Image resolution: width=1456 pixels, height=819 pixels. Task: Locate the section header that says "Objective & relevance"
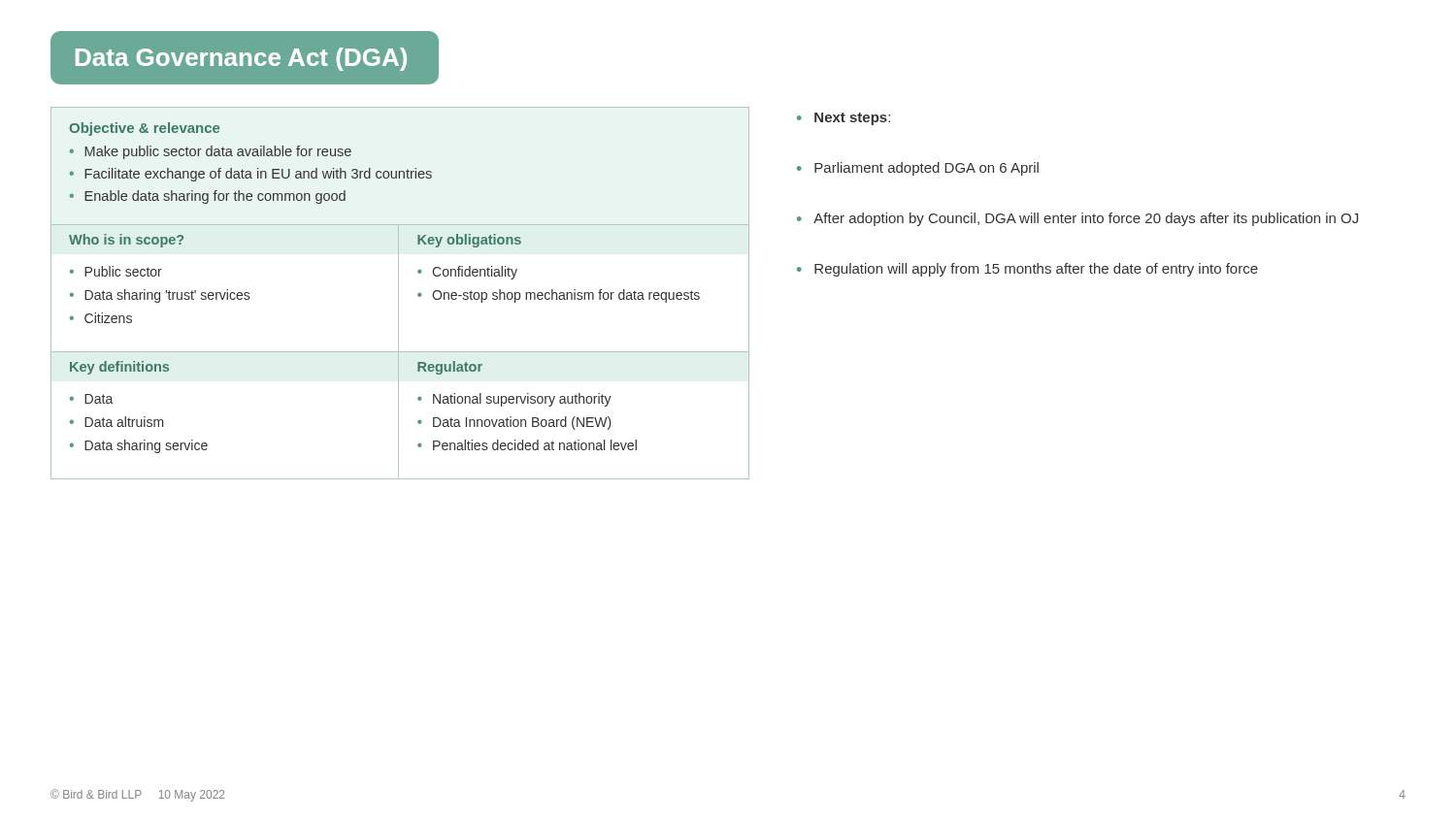coord(145,128)
